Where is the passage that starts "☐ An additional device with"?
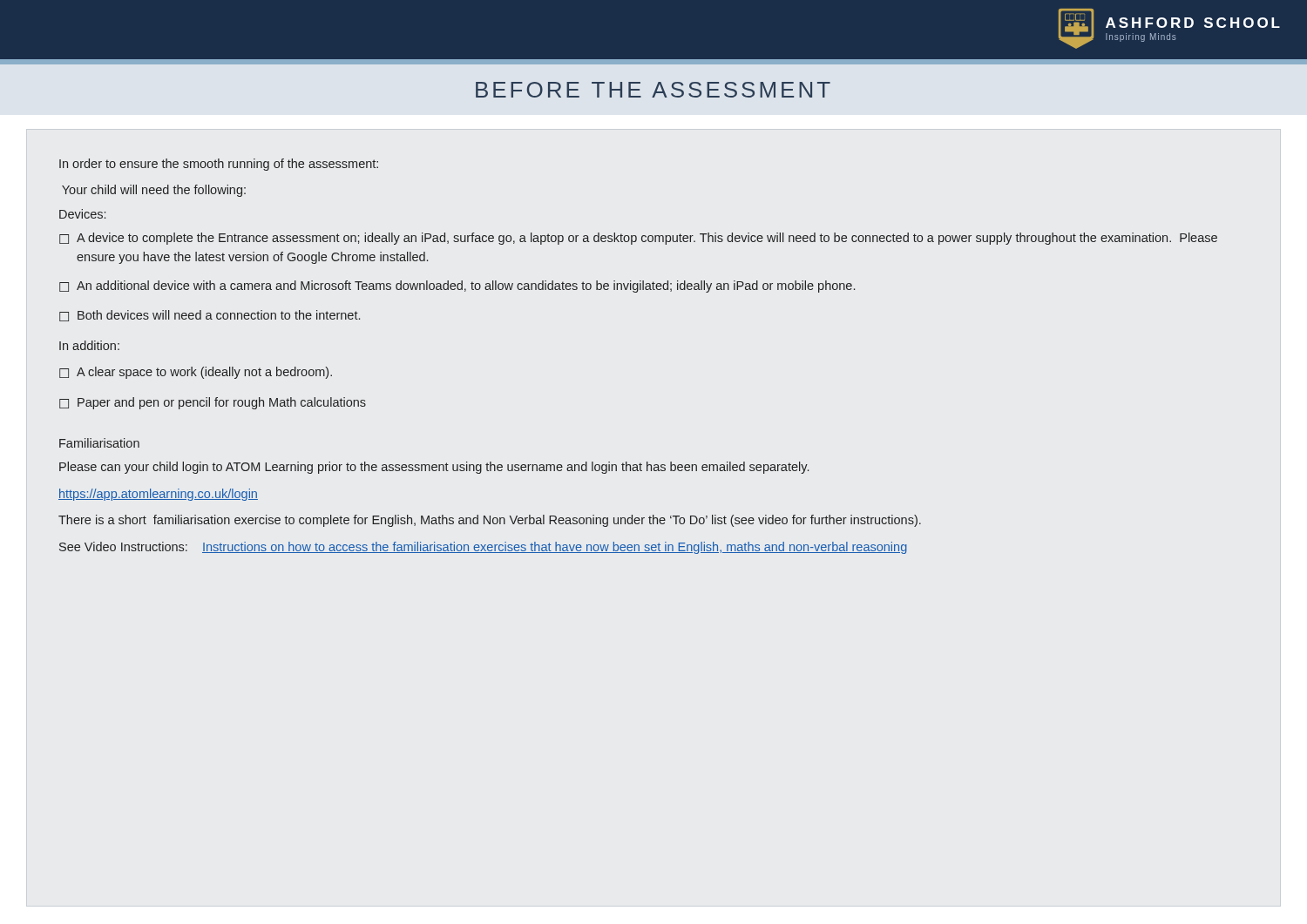This screenshot has height=924, width=1307. [x=457, y=287]
